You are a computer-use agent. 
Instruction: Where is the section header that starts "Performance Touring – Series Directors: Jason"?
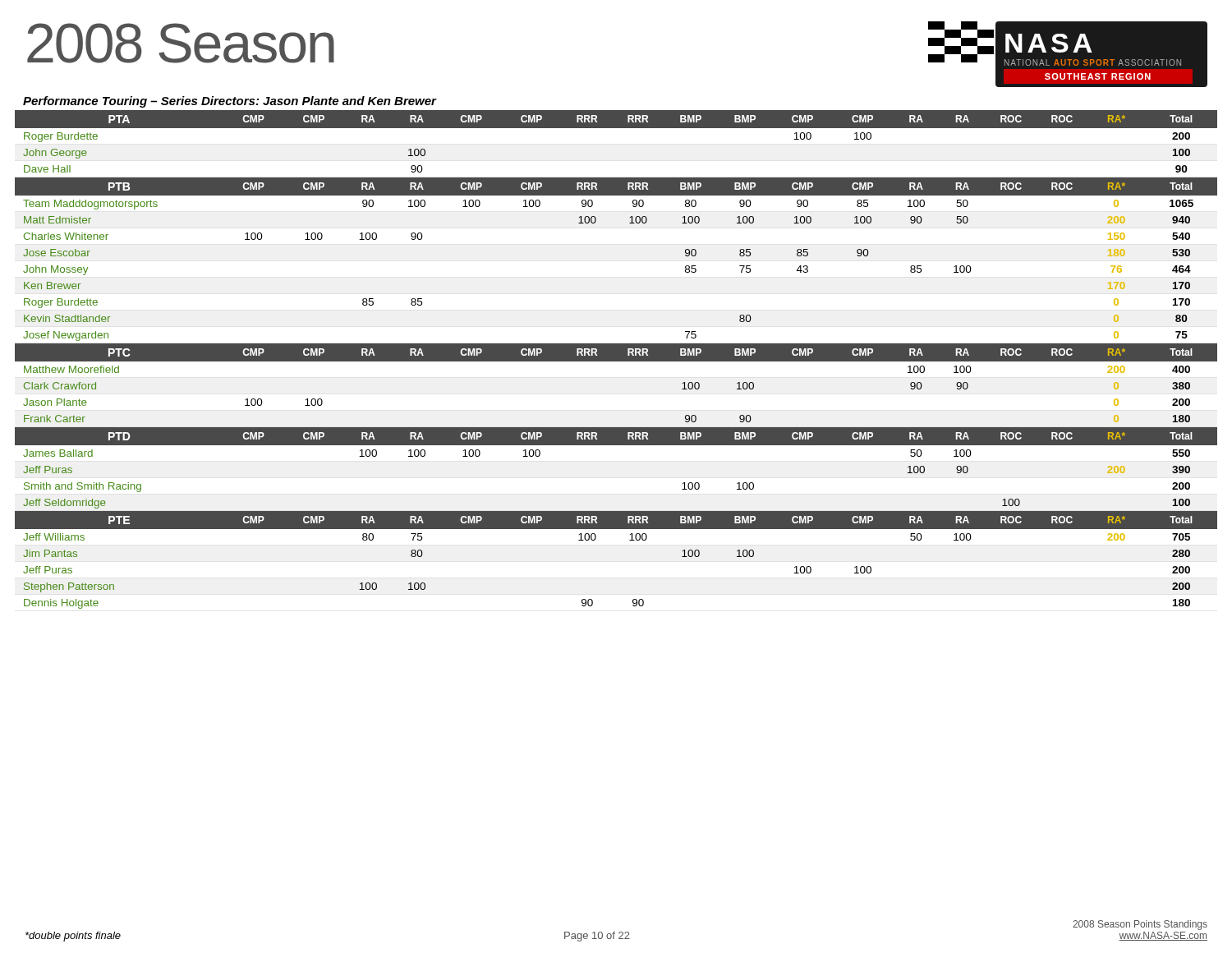(230, 101)
